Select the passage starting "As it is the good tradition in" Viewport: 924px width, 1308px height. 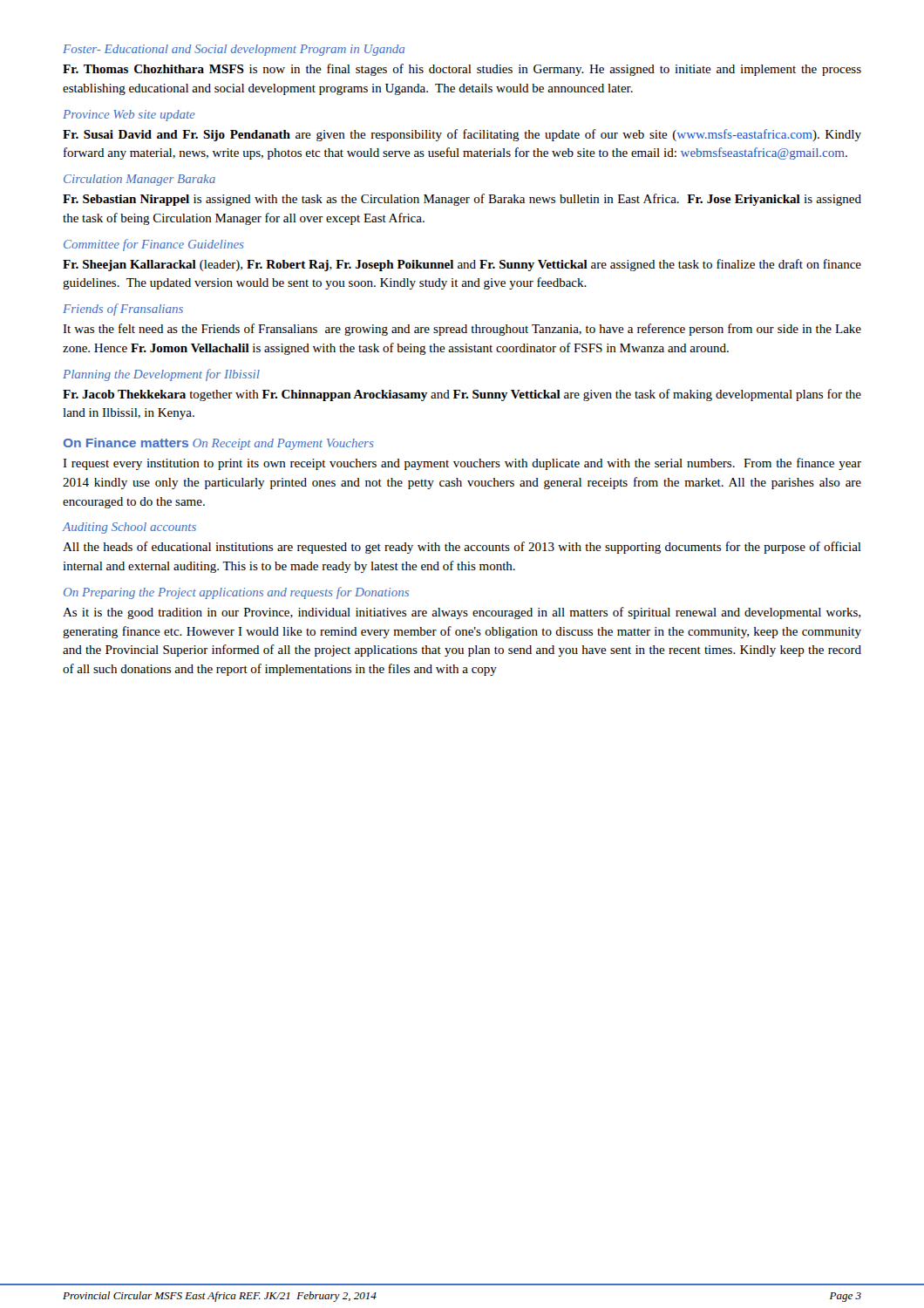(x=462, y=641)
